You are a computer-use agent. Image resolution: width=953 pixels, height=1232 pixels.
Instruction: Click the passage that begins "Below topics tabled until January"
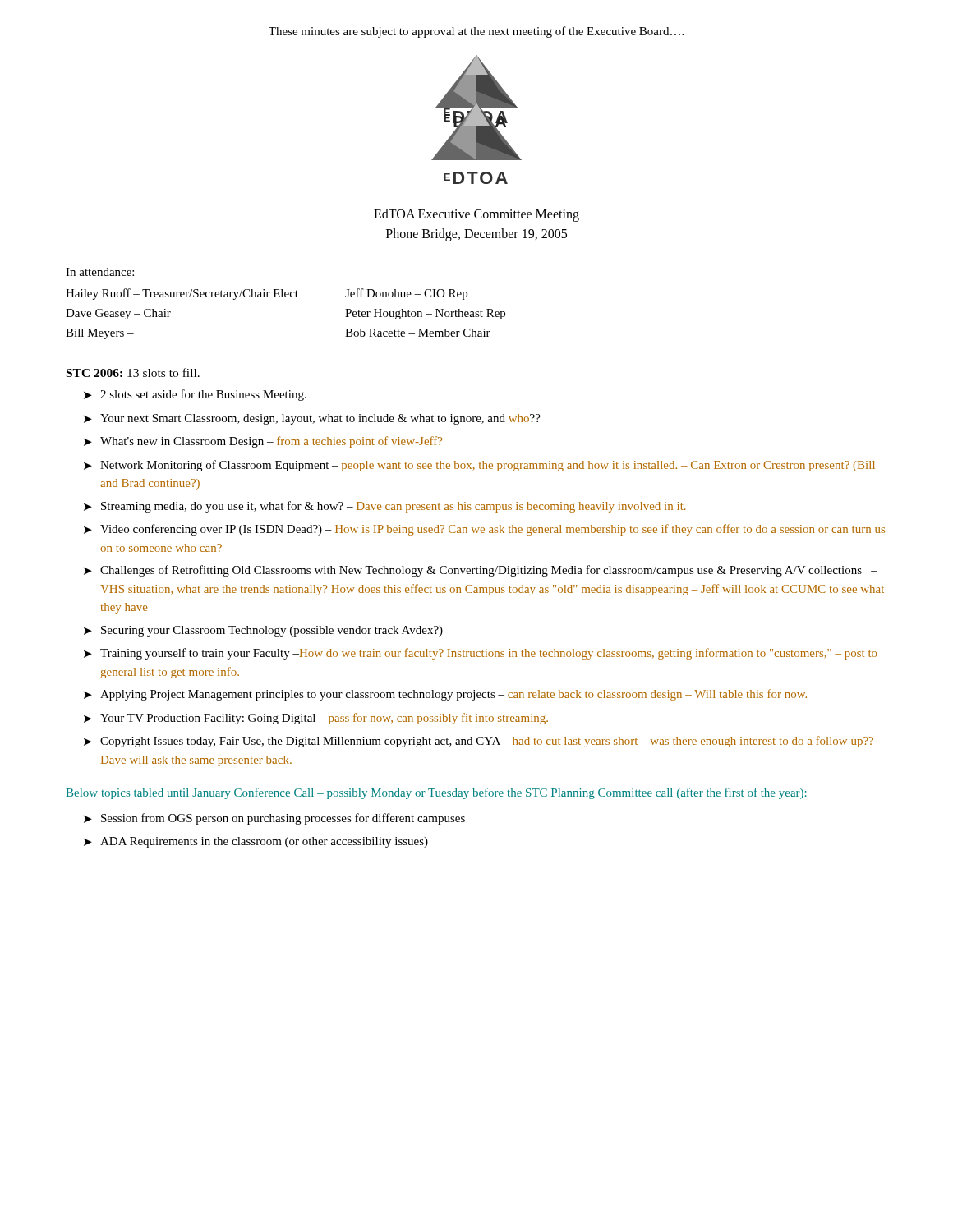[437, 793]
